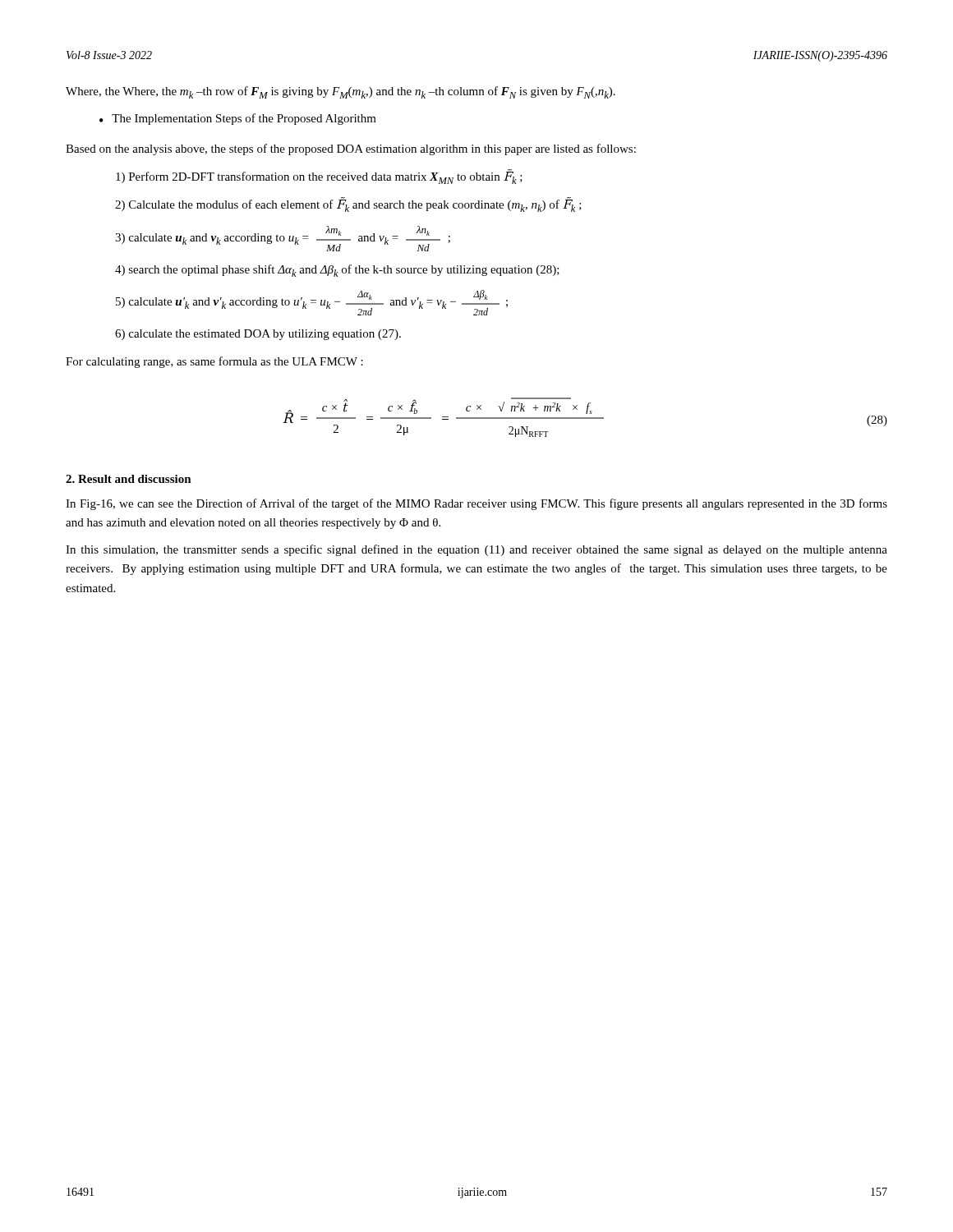The width and height of the screenshot is (953, 1232).
Task: Click the passage that begins "5) calculate u'k and v'k according to"
Action: pos(312,303)
